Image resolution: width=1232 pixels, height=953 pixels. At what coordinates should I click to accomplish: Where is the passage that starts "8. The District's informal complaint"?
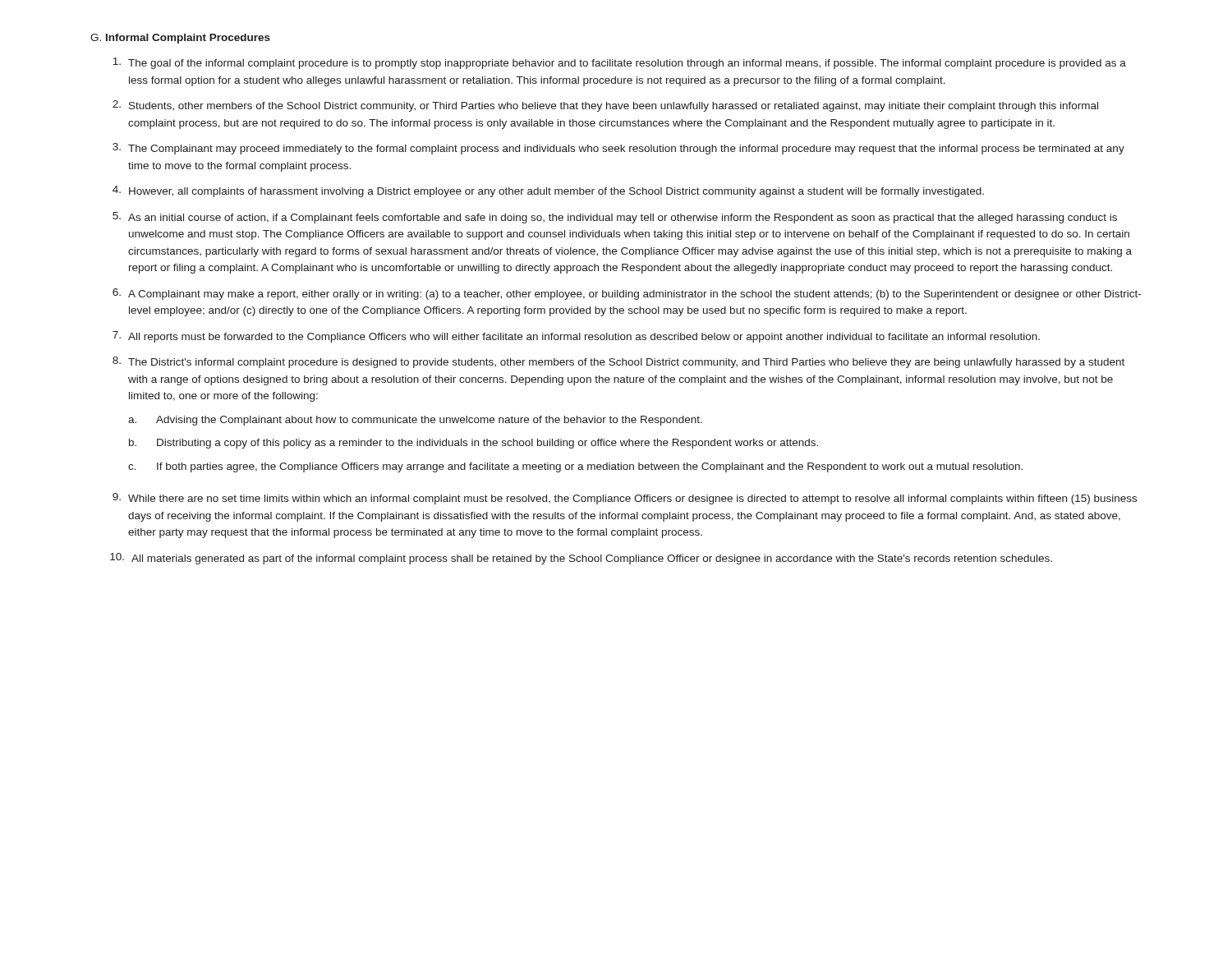tap(616, 418)
